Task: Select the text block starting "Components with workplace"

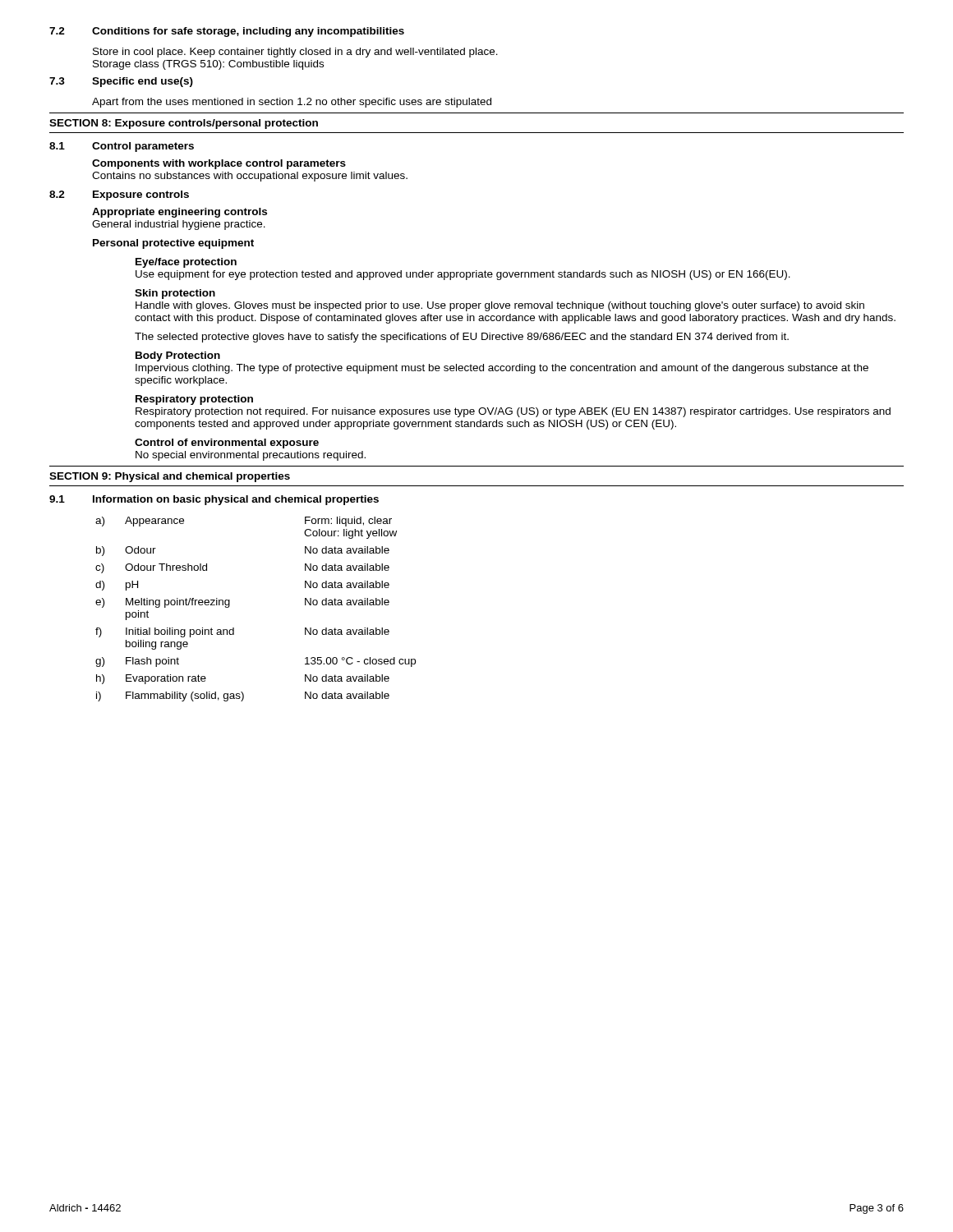Action: click(219, 164)
